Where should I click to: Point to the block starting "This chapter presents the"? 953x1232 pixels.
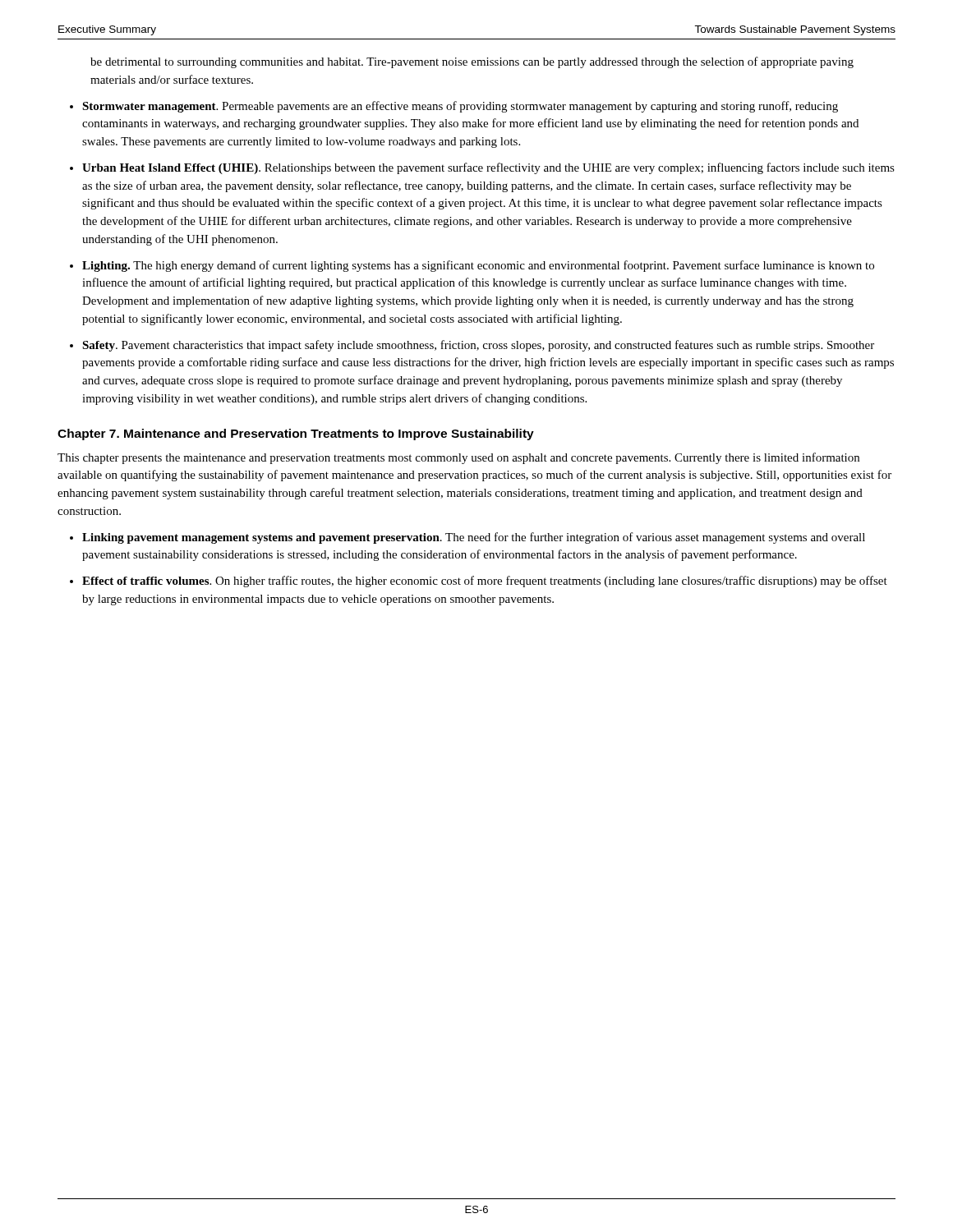pyautogui.click(x=474, y=484)
